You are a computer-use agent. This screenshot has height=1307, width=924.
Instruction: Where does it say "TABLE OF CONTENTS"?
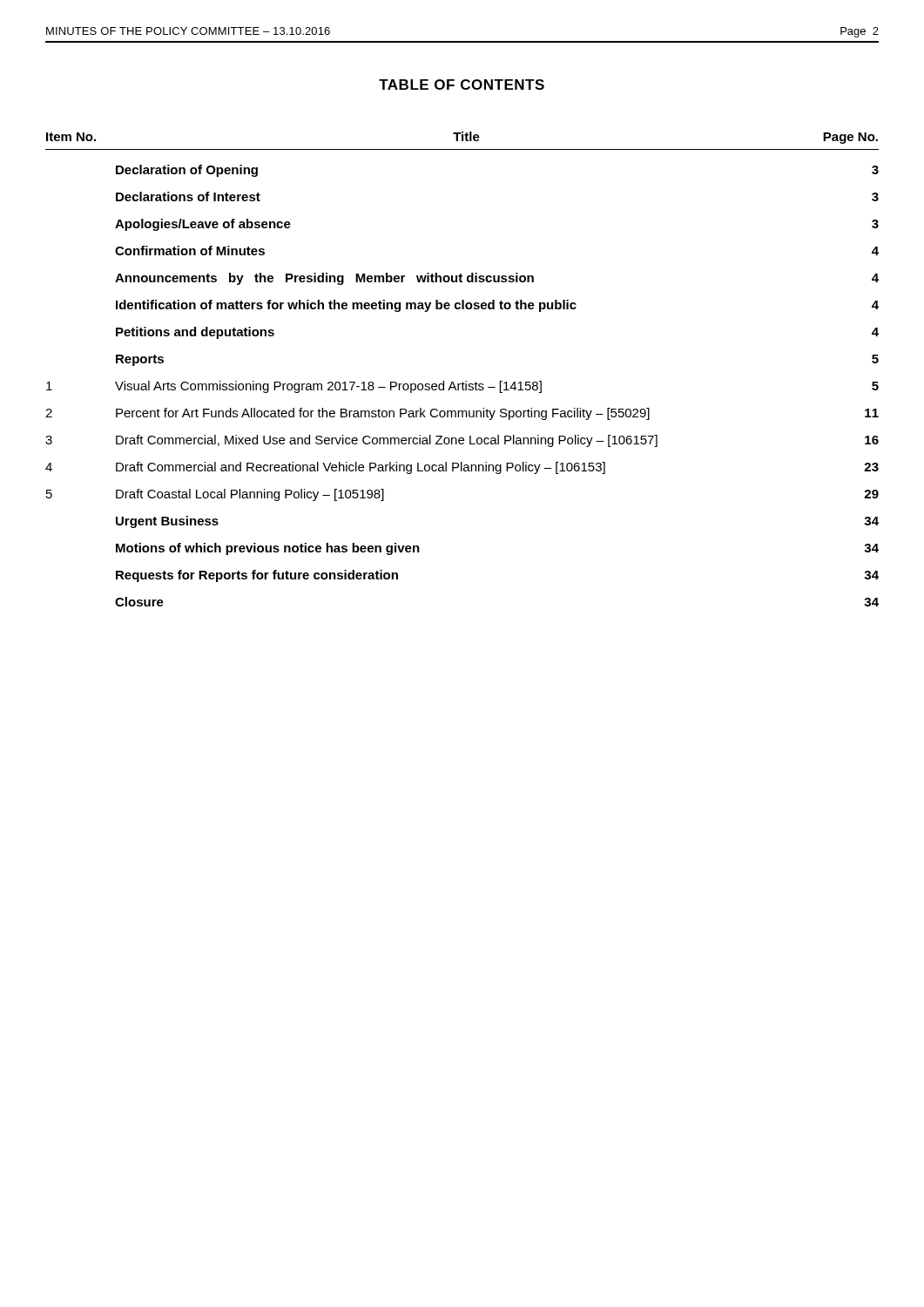click(462, 85)
